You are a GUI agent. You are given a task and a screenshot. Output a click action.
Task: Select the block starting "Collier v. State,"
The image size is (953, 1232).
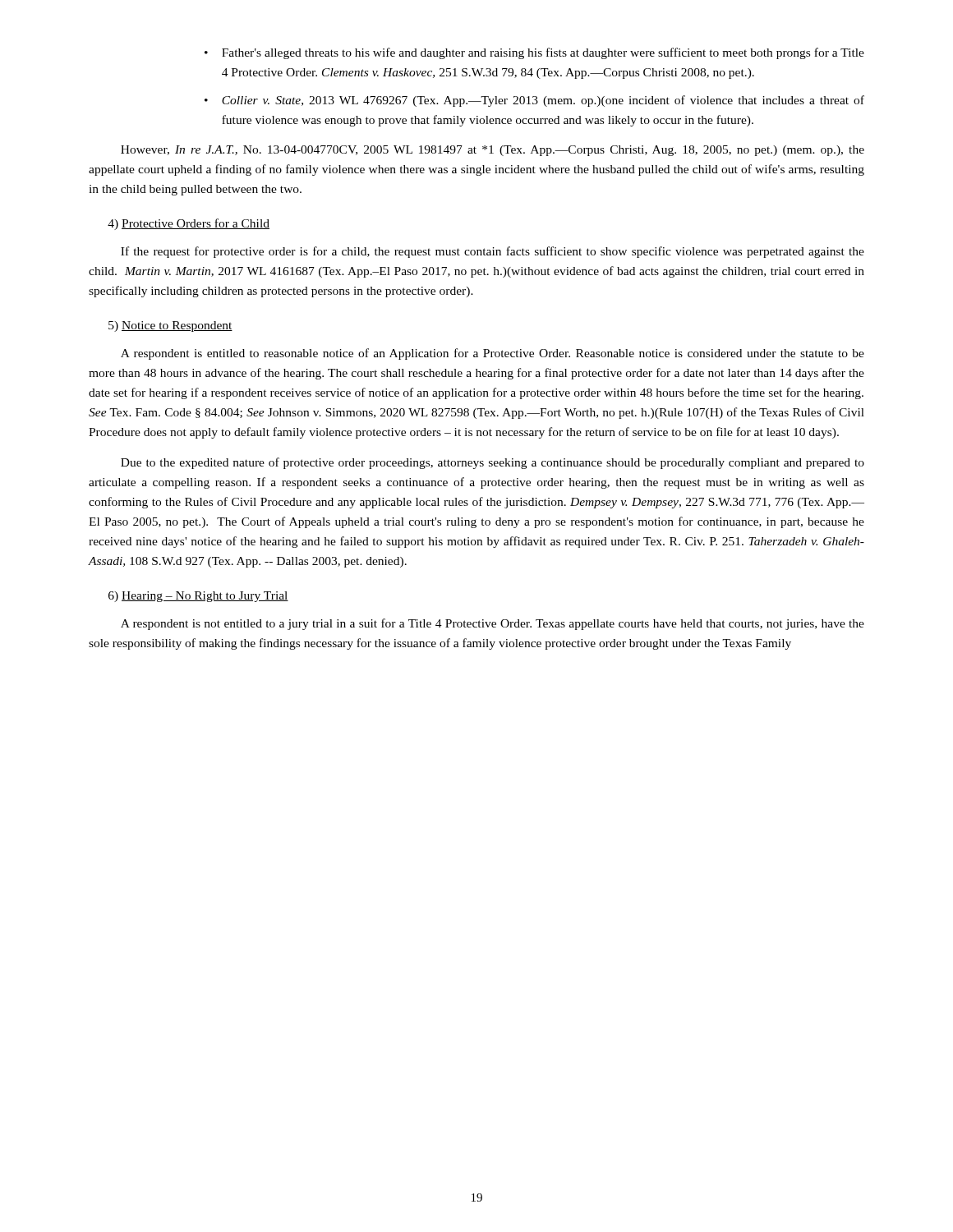[x=534, y=110]
